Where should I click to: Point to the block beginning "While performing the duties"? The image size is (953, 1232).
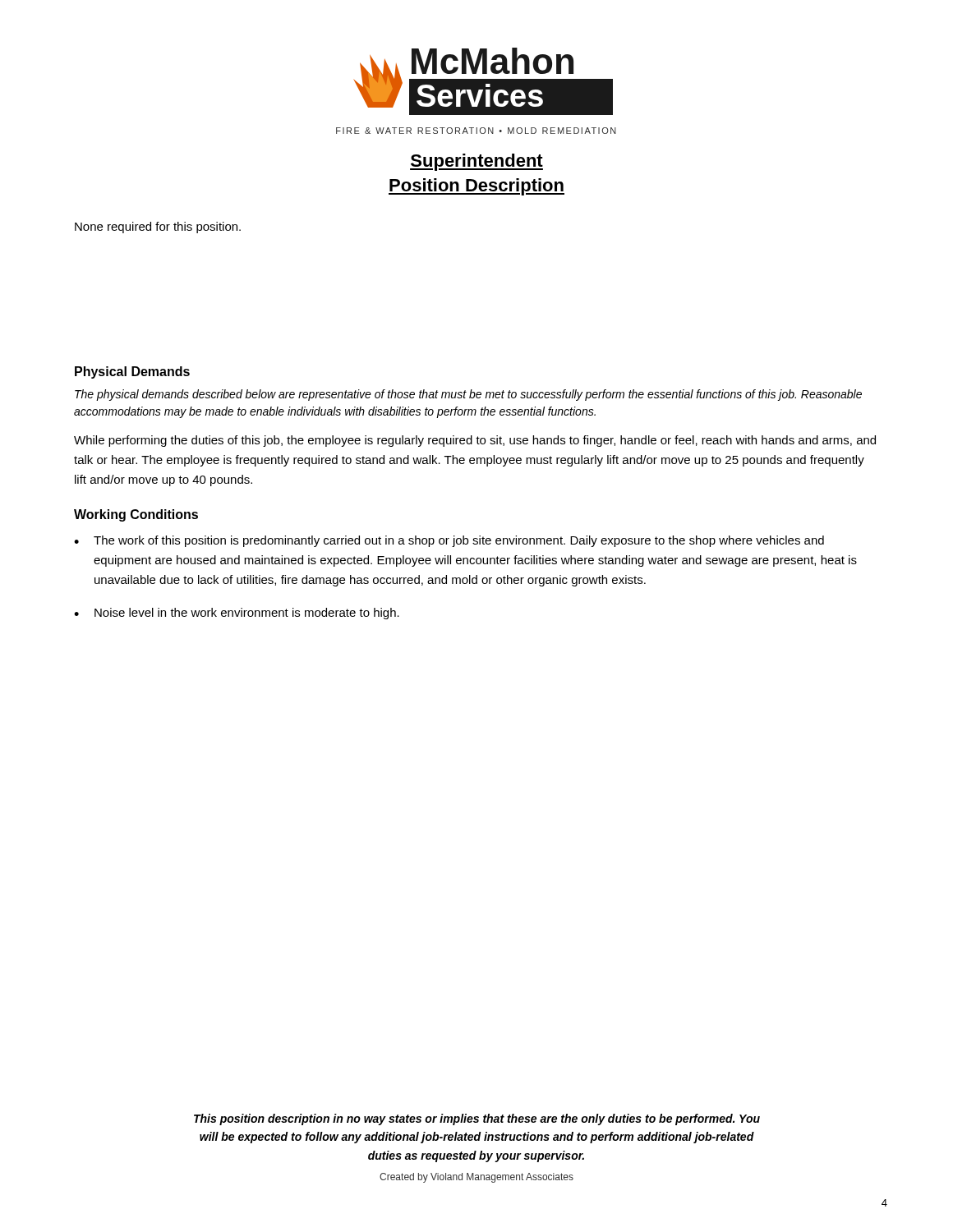(x=475, y=460)
